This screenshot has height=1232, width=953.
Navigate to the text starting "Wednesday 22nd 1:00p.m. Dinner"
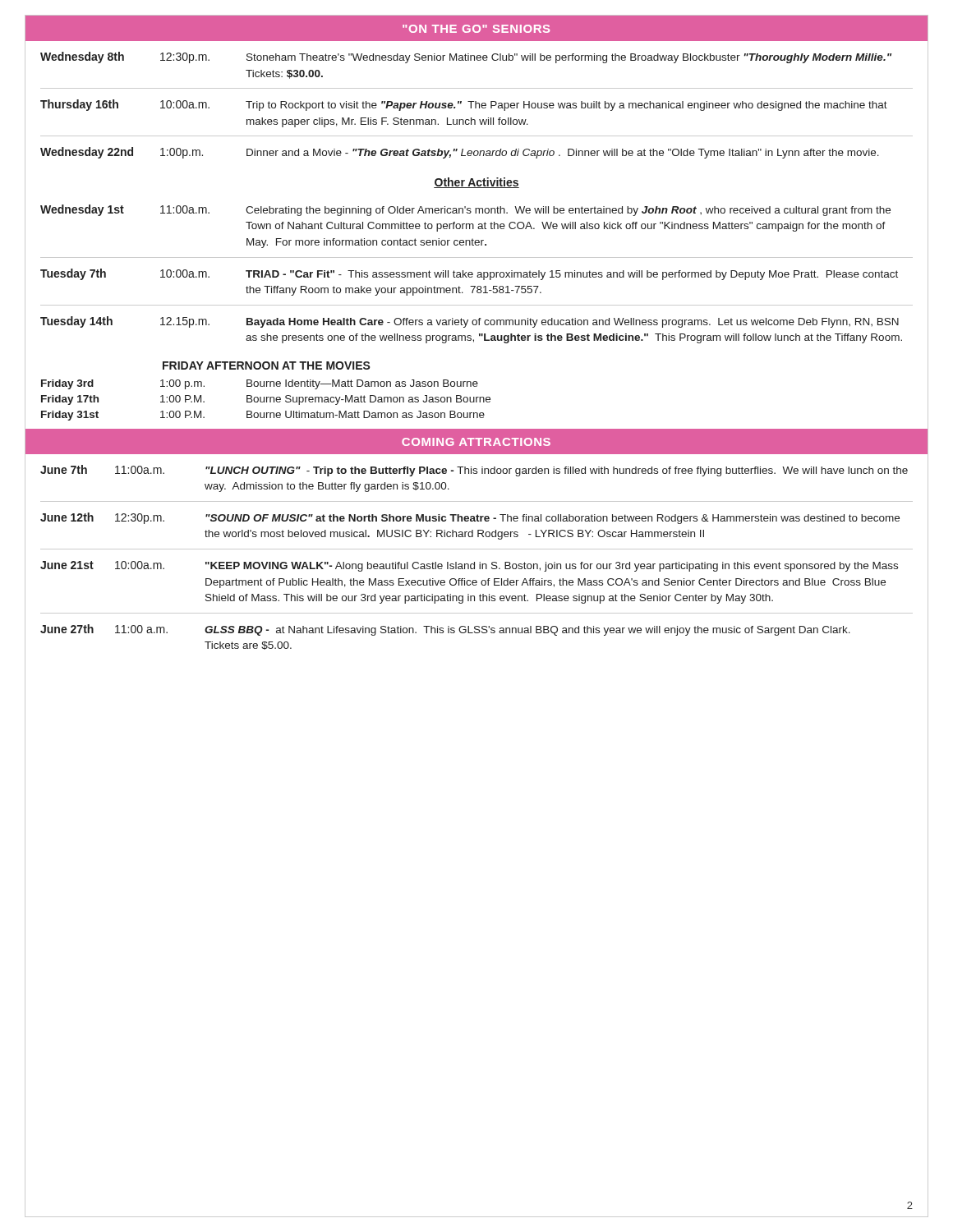pyautogui.click(x=476, y=152)
